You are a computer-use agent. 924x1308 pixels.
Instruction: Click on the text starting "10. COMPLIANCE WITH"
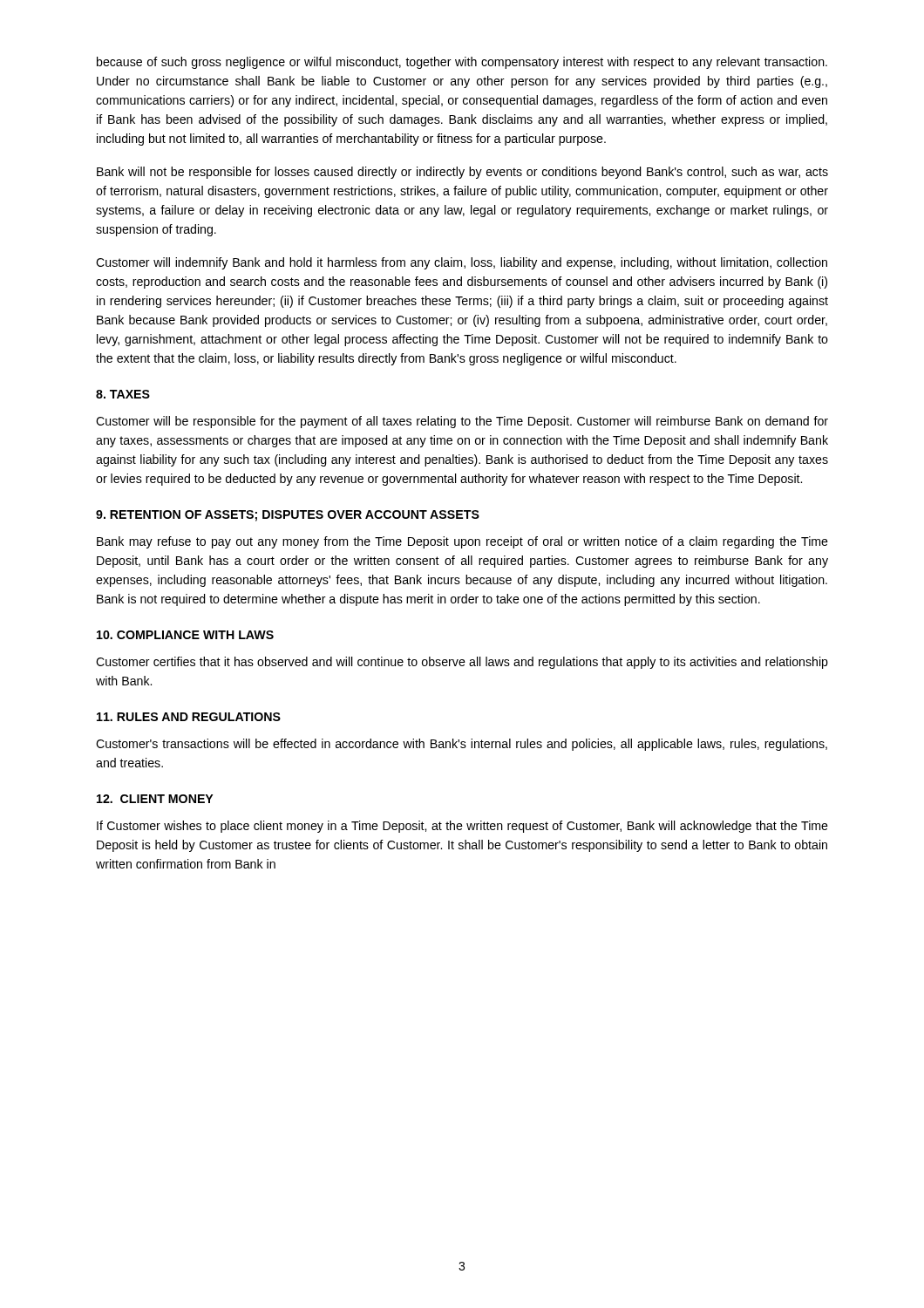[185, 635]
